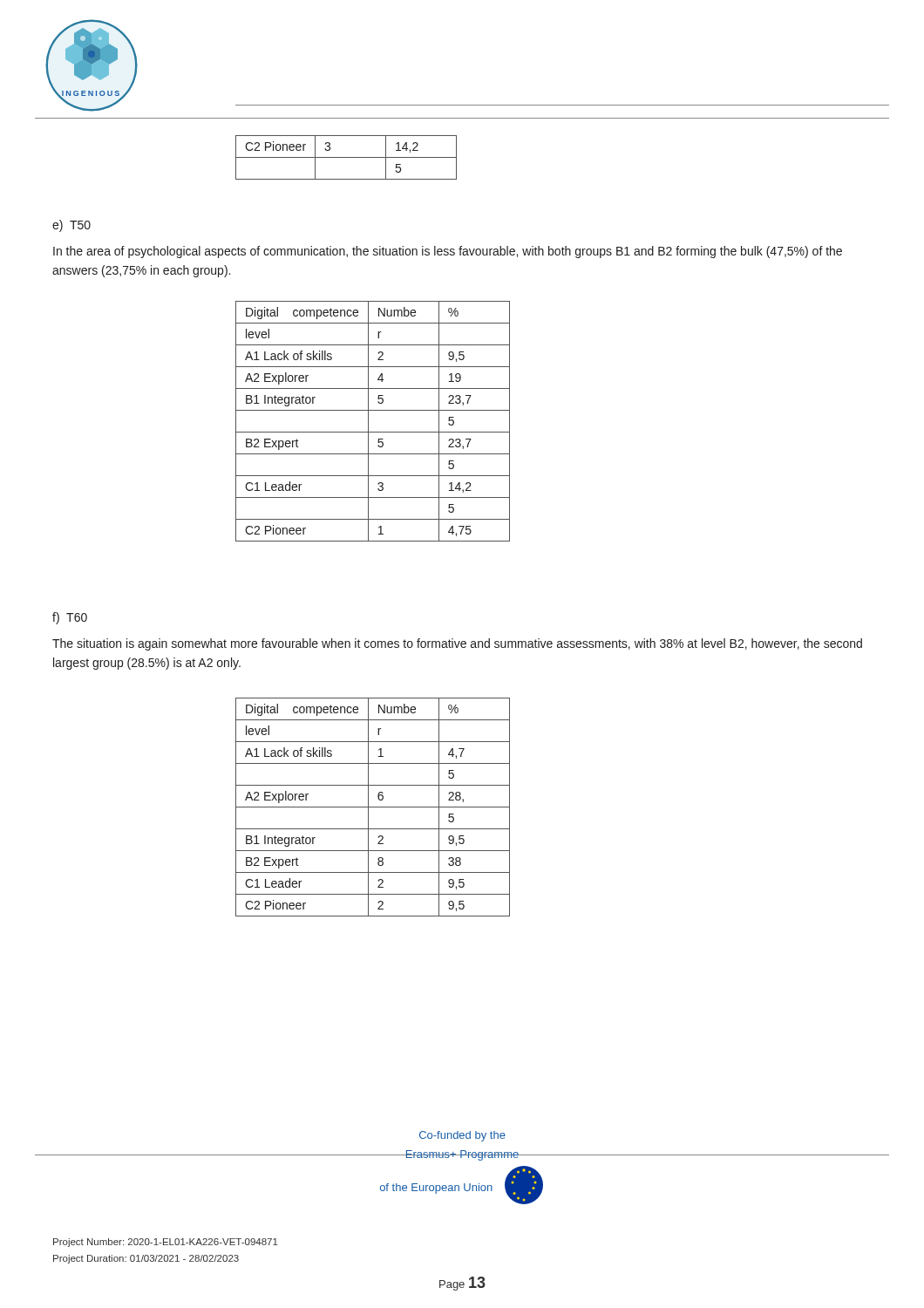
Task: Locate the text "f) T60"
Action: point(70,617)
